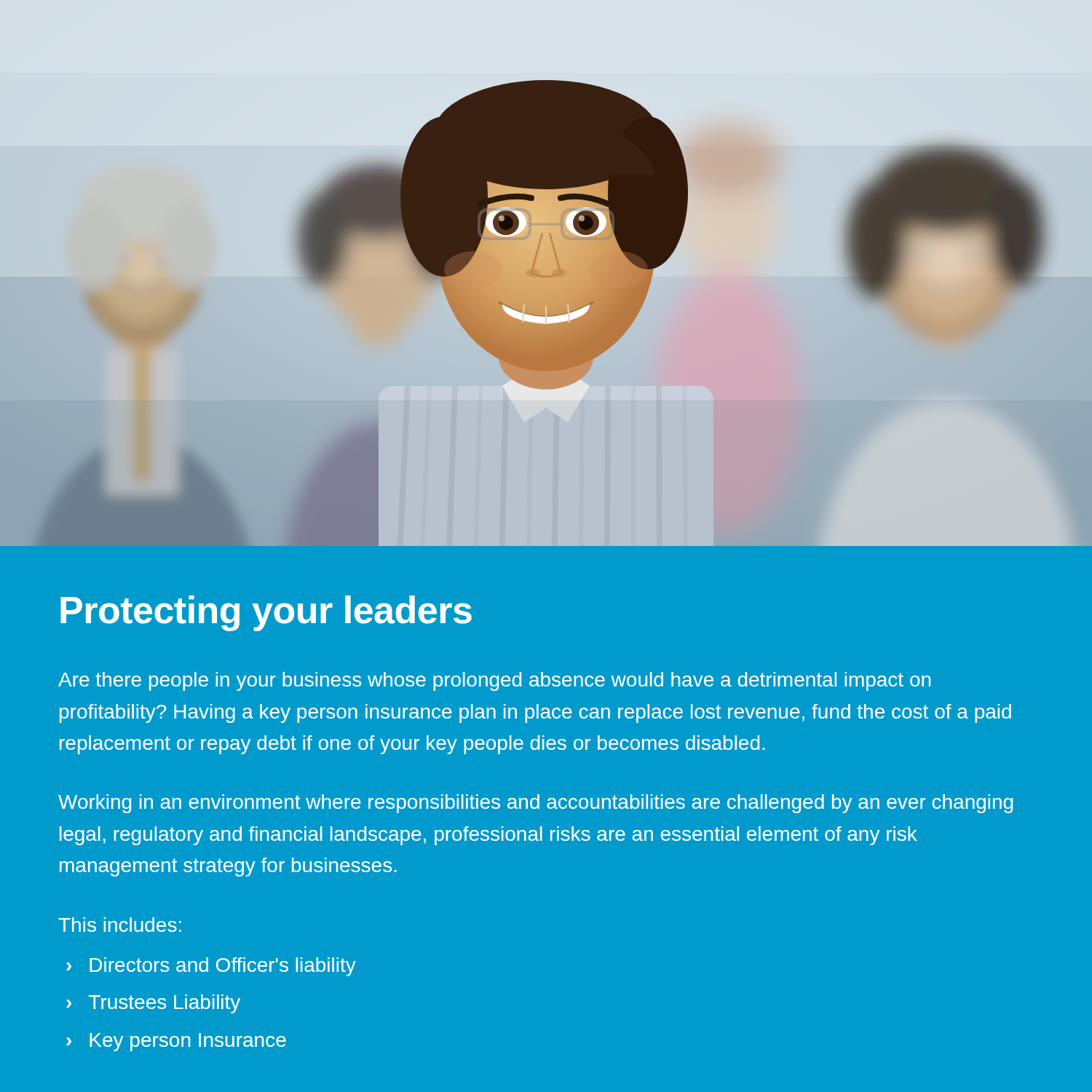Screen dimensions: 1092x1092
Task: Point to the block beginning "Working in an environment"
Action: (x=546, y=834)
